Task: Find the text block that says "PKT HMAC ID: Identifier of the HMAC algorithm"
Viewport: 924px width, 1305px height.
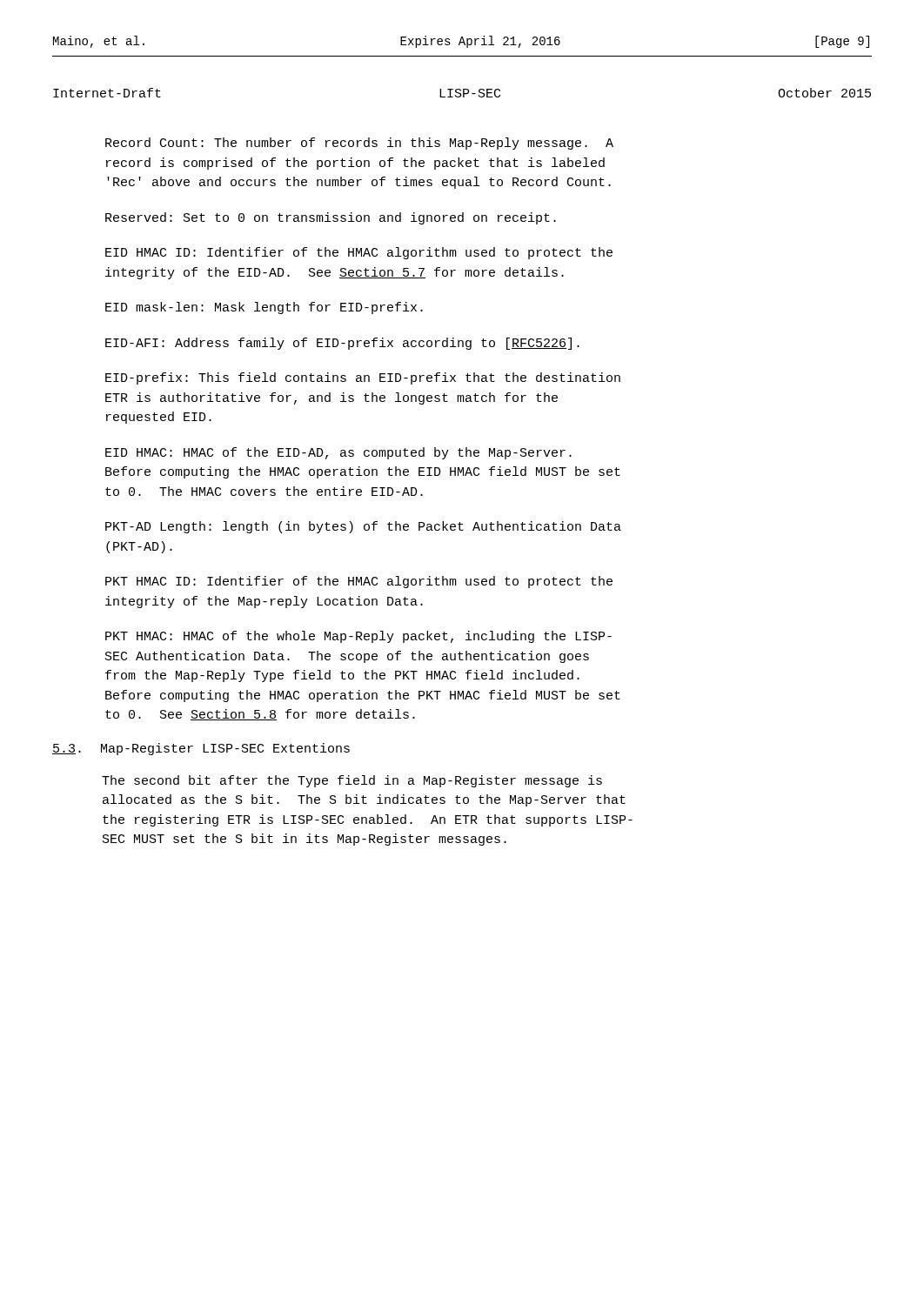Action: (359, 592)
